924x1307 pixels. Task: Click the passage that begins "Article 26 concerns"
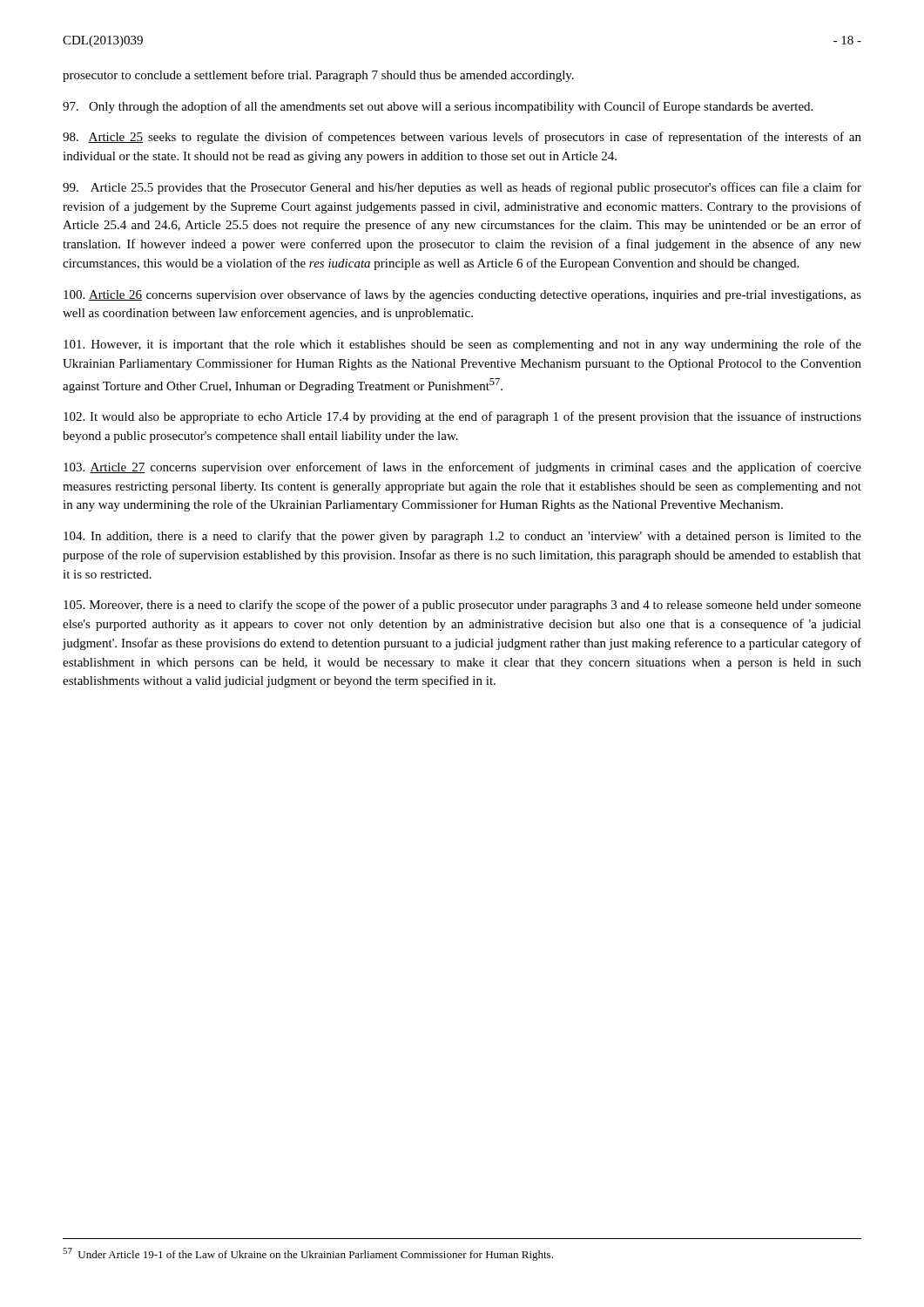[462, 304]
